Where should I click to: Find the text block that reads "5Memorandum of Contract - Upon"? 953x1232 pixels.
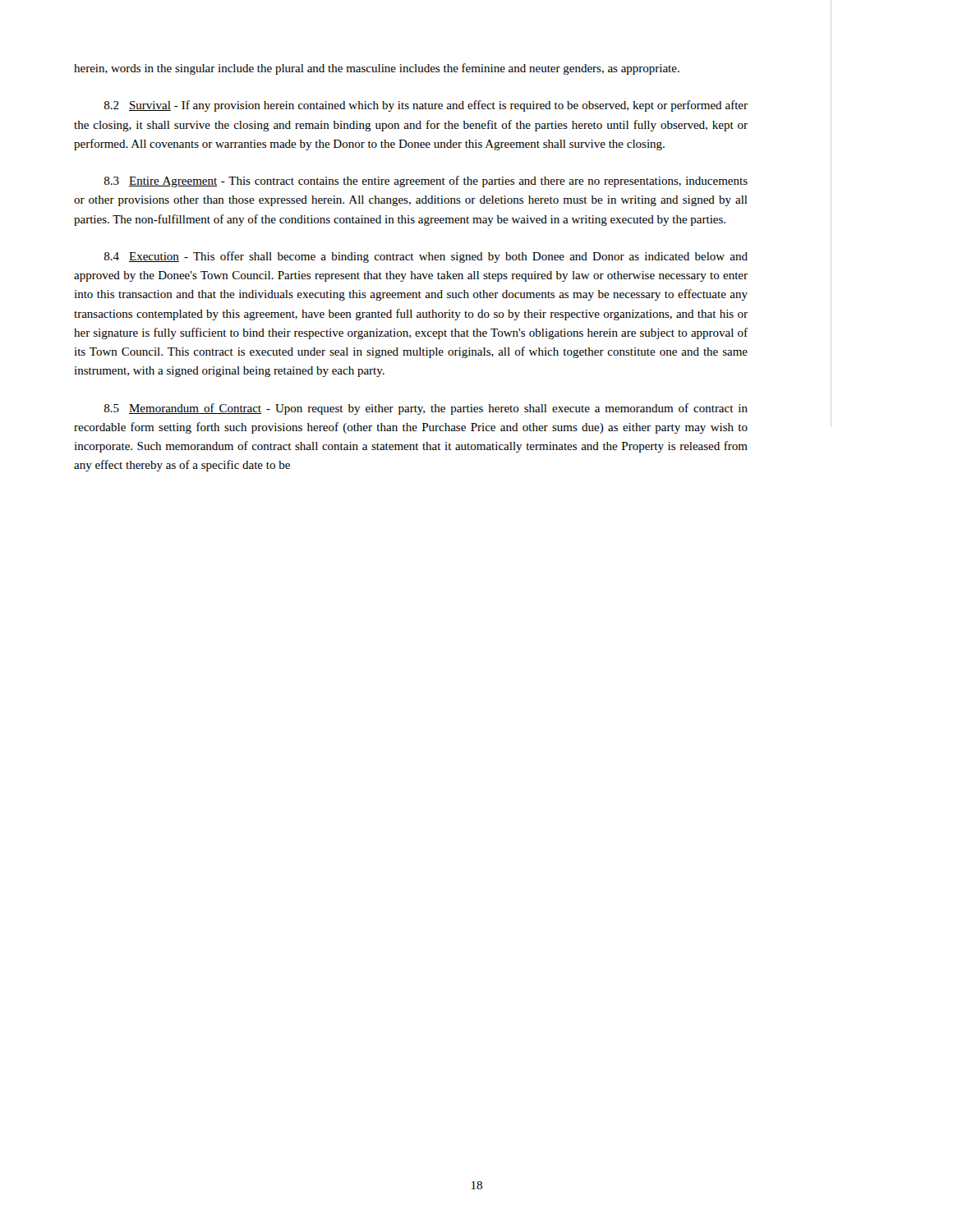[x=411, y=437]
